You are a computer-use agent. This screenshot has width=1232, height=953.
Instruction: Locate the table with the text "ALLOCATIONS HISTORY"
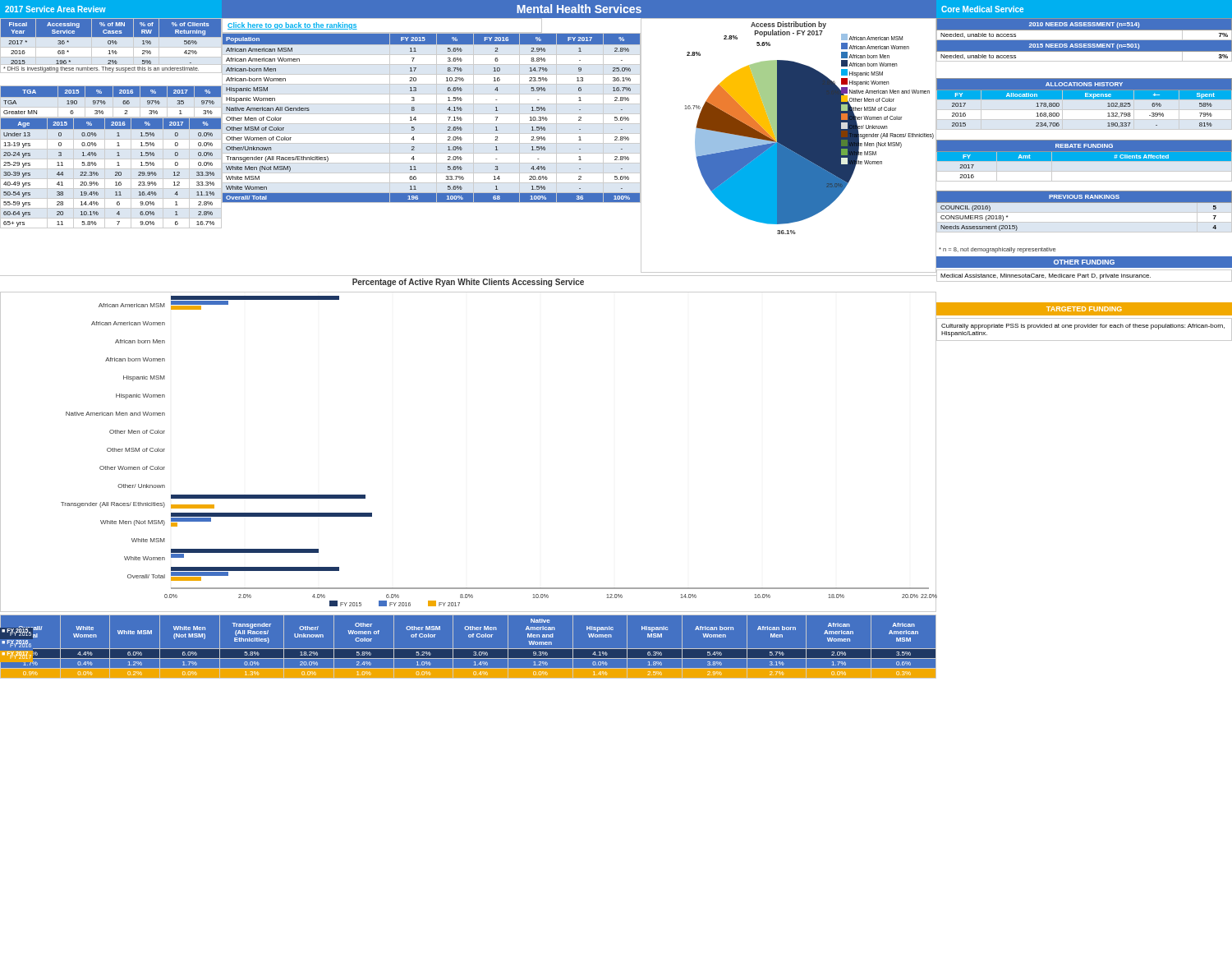point(1084,104)
